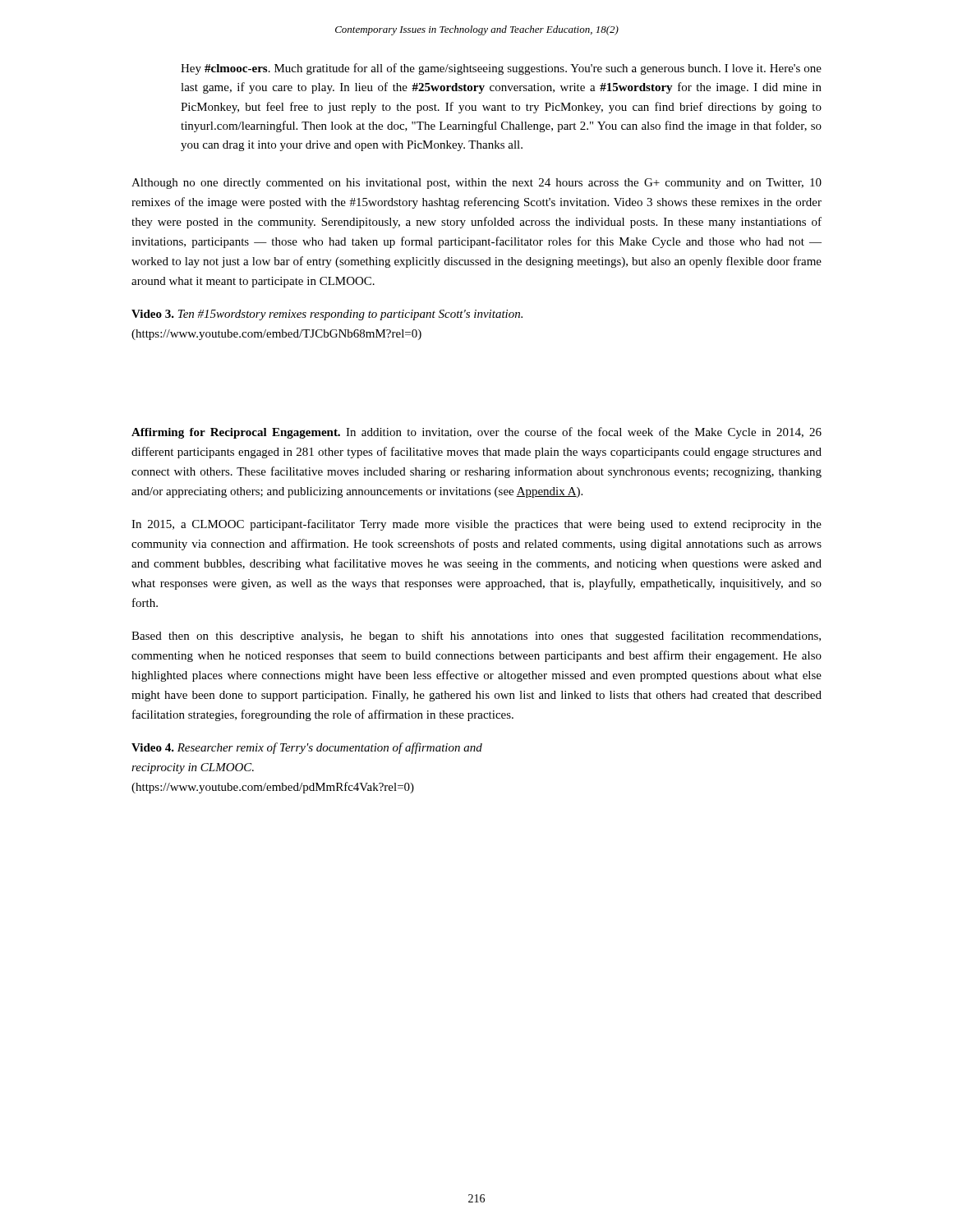Find the section header on this page that starts "Affirming for Reciprocal Engagement. In addition to invitation,"
Viewport: 953px width, 1232px height.
pyautogui.click(x=476, y=462)
